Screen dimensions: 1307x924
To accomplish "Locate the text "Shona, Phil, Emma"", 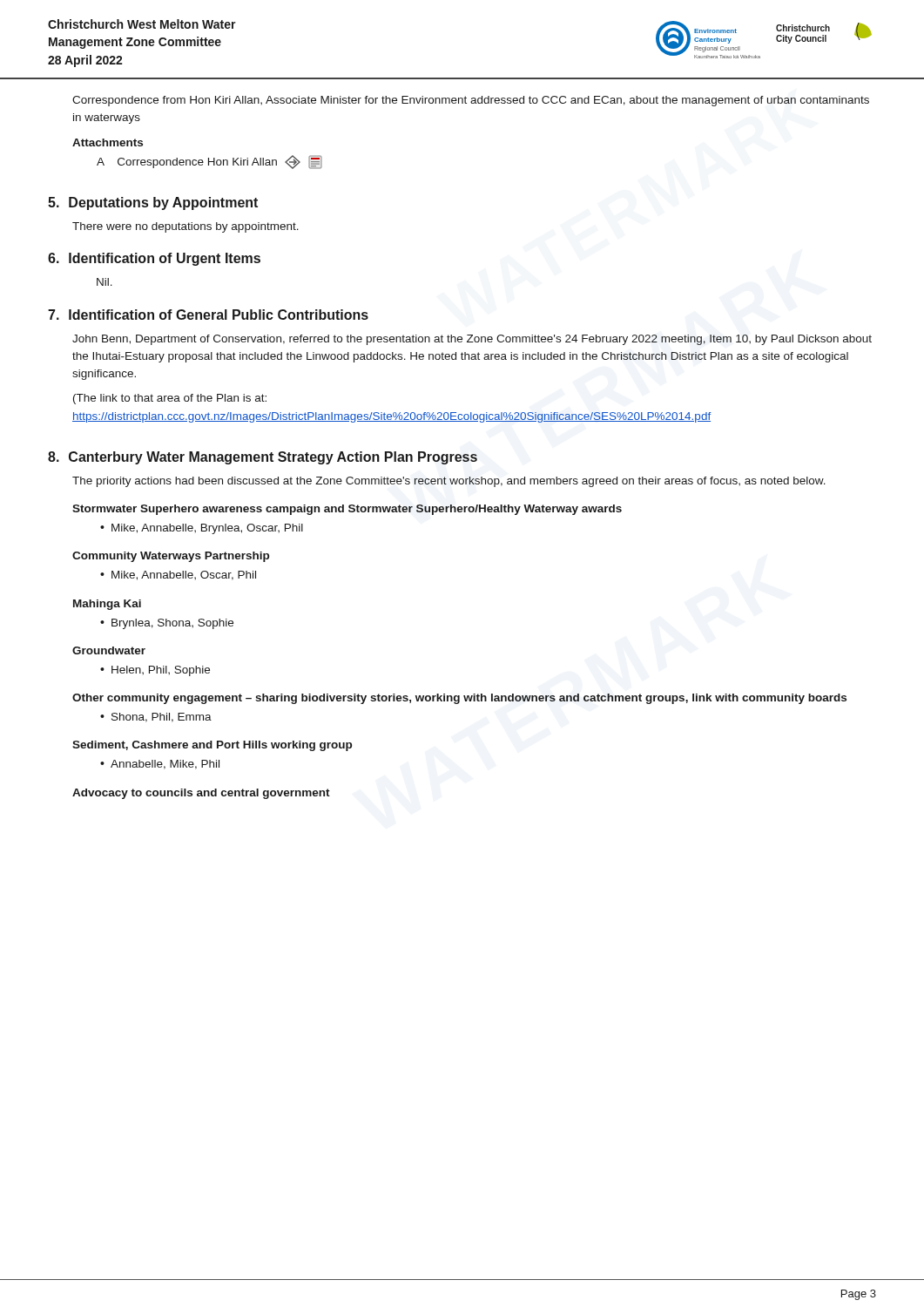I will coord(161,717).
